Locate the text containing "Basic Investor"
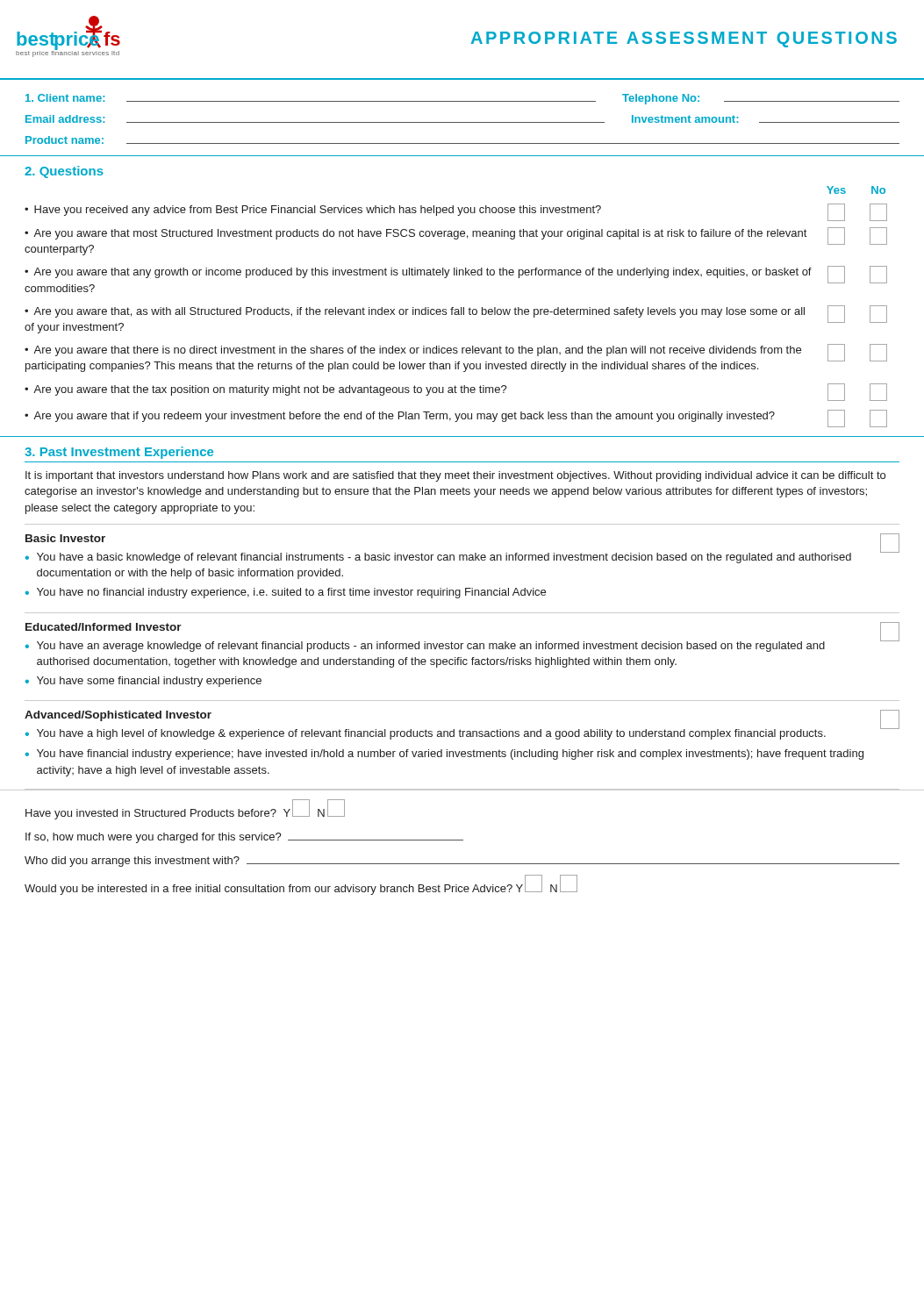Image resolution: width=924 pixels, height=1316 pixels. coord(65,538)
